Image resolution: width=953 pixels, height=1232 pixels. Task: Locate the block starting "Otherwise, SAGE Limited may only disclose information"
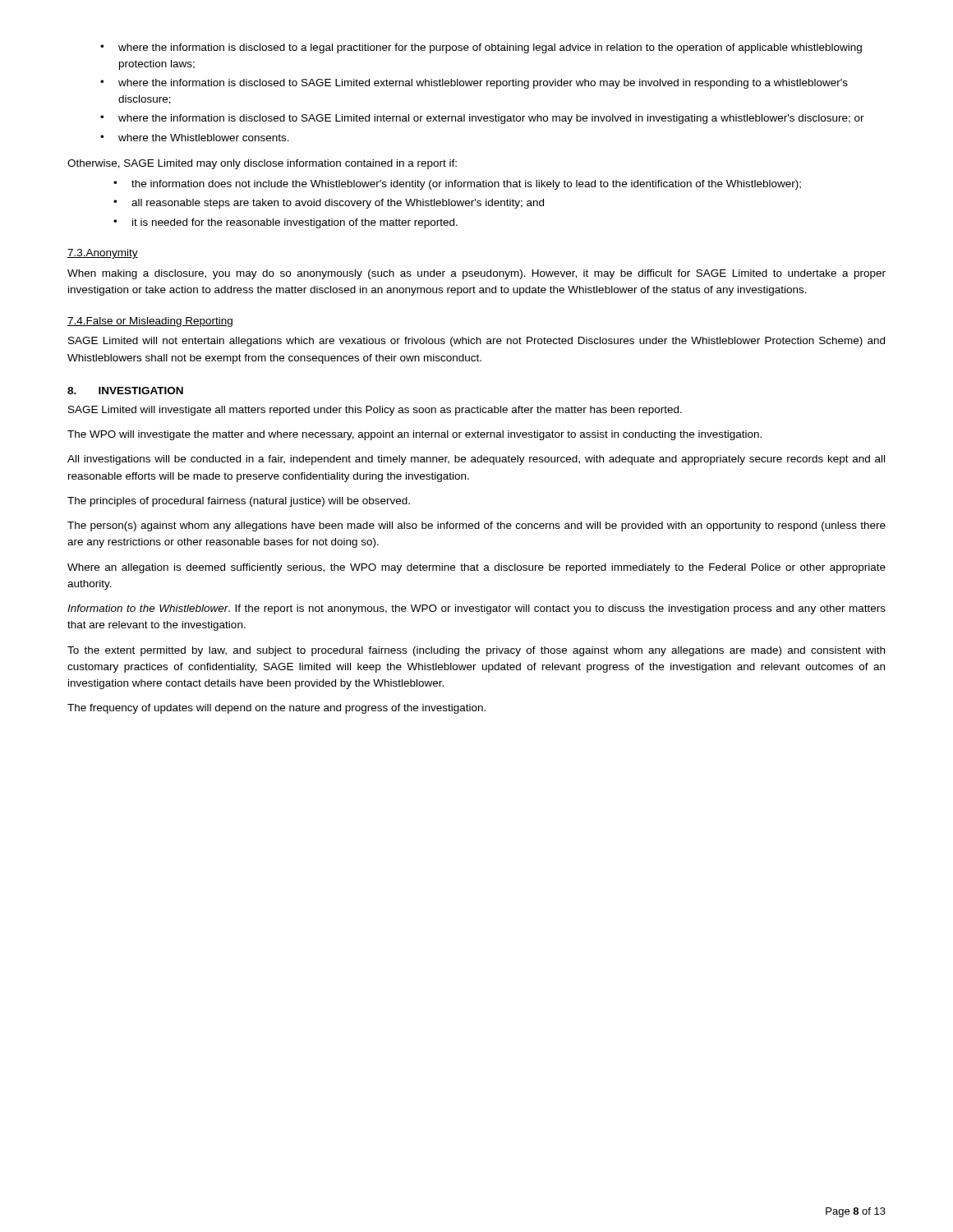262,164
